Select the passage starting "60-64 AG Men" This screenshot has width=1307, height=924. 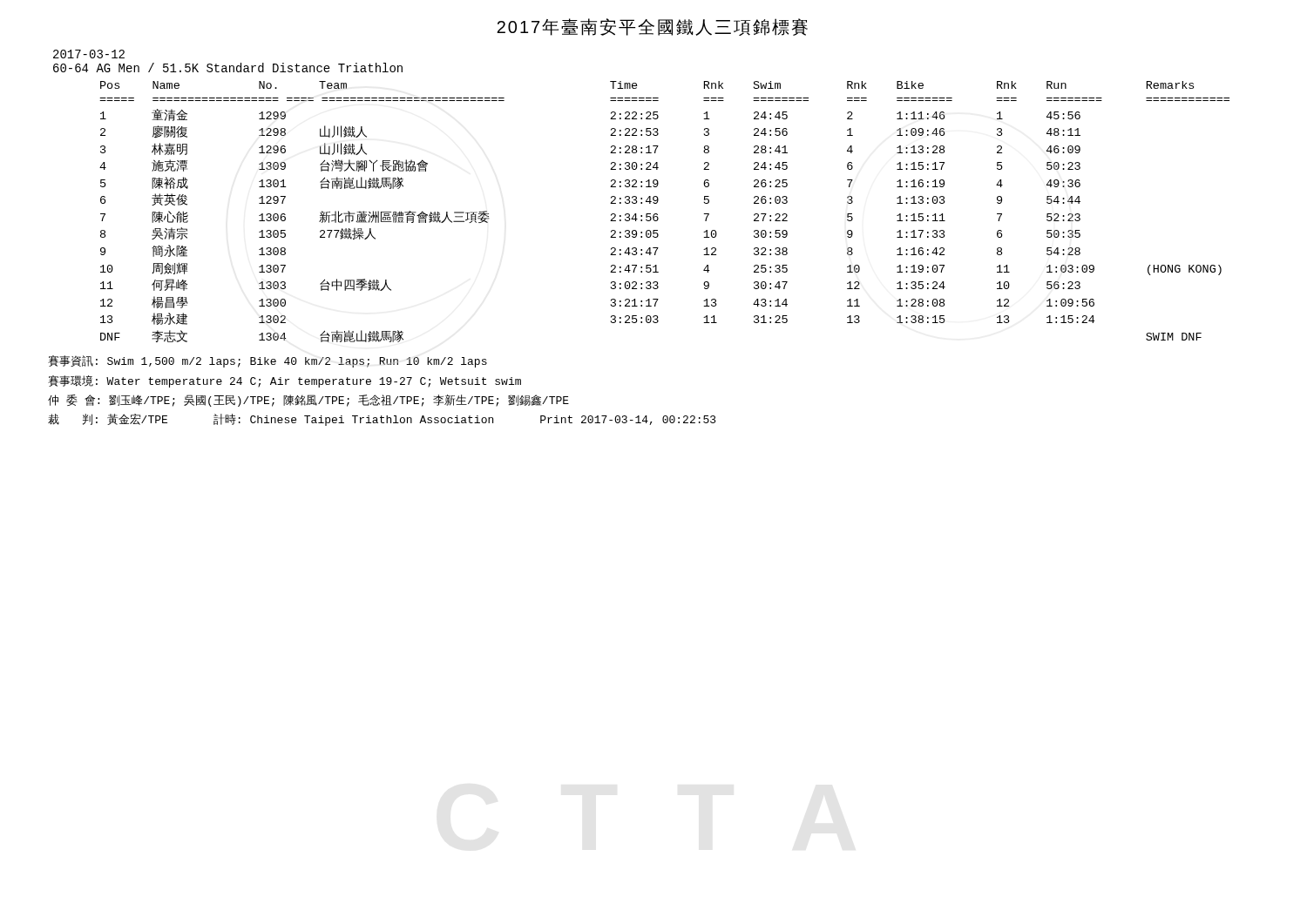point(228,69)
